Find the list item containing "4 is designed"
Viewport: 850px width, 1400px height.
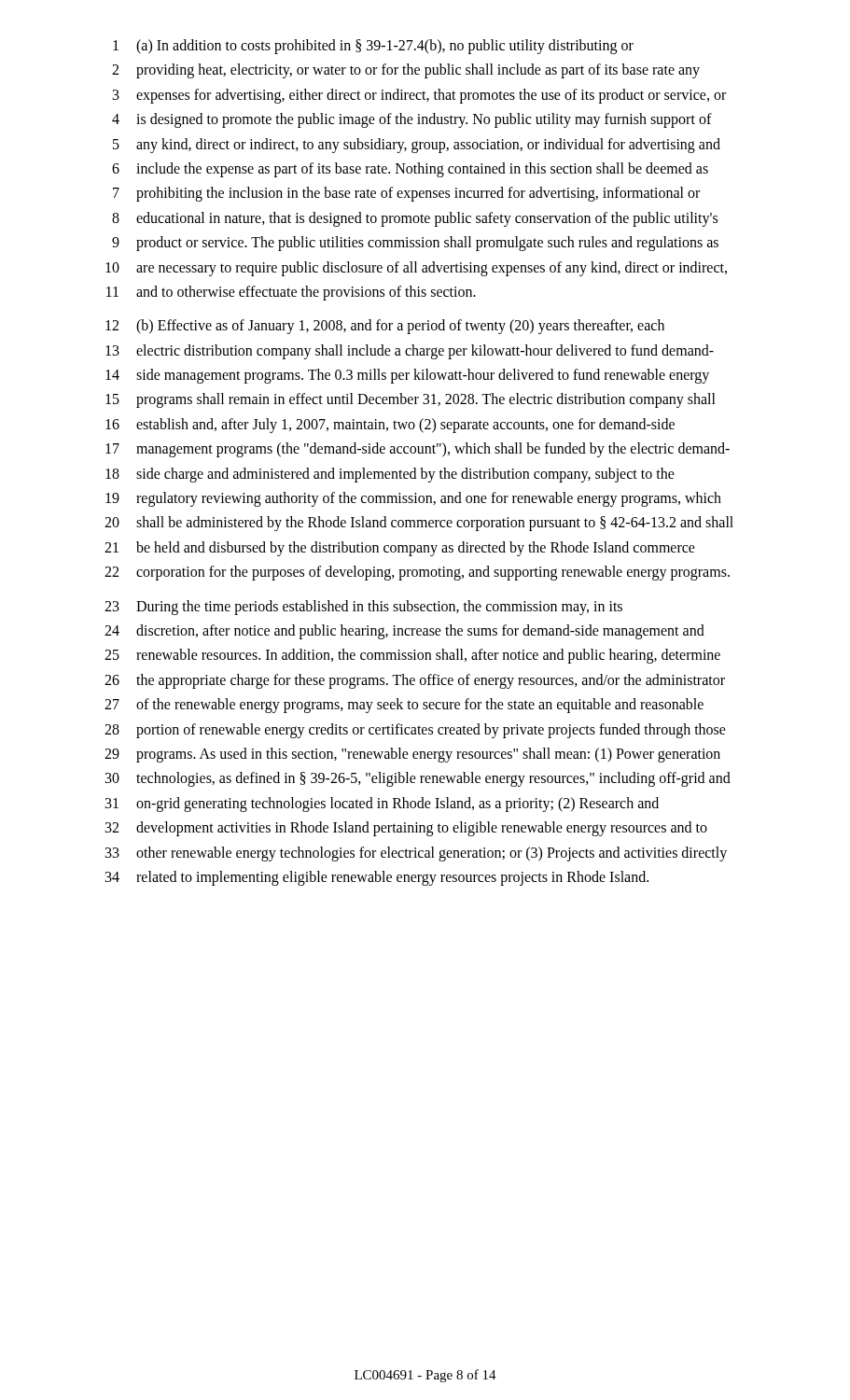tap(433, 120)
